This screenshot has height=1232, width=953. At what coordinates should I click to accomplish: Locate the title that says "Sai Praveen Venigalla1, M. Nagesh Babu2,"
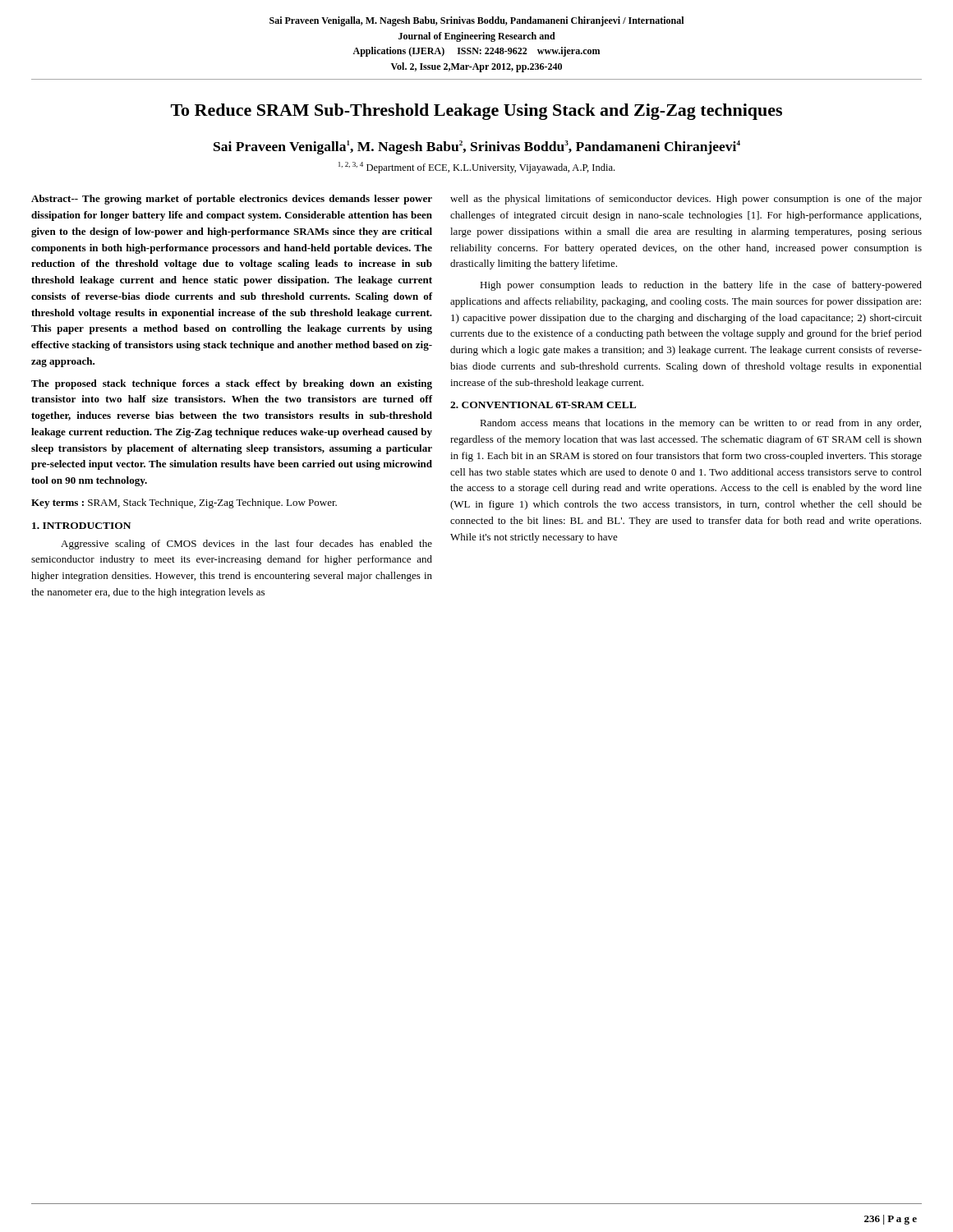[476, 146]
